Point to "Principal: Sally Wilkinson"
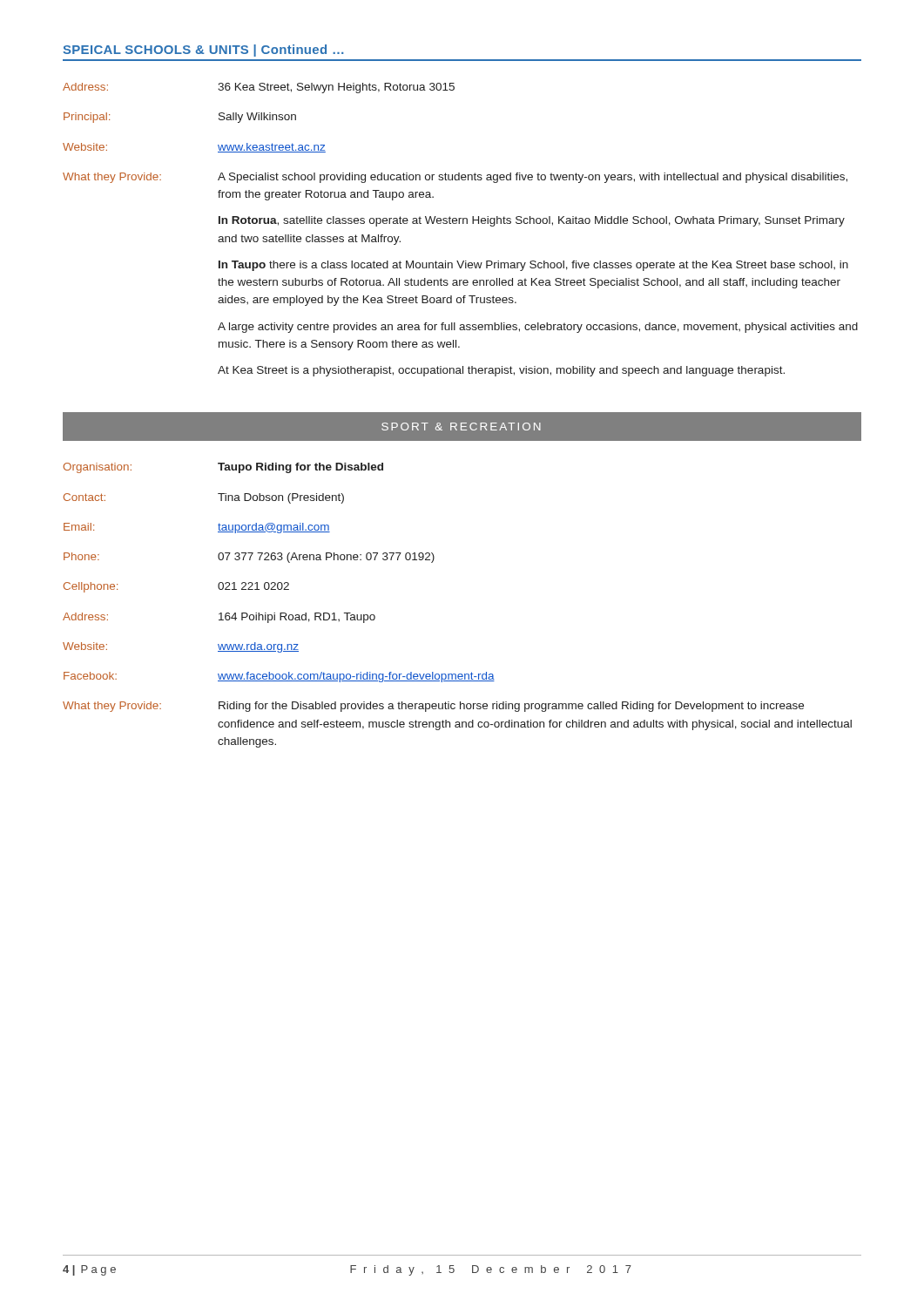This screenshot has height=1307, width=924. pyautogui.click(x=85, y=117)
